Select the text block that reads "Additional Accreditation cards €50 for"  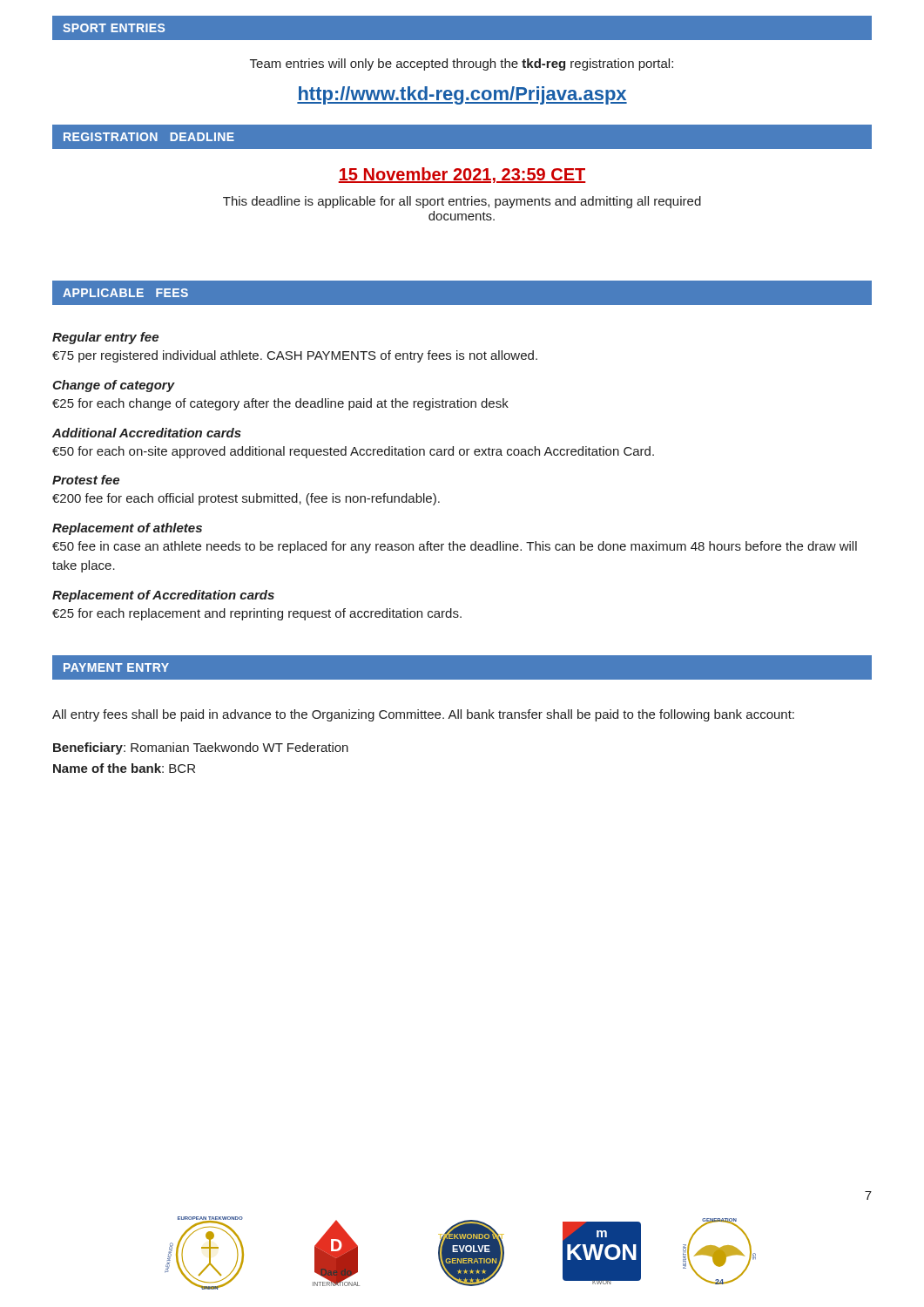pos(462,443)
